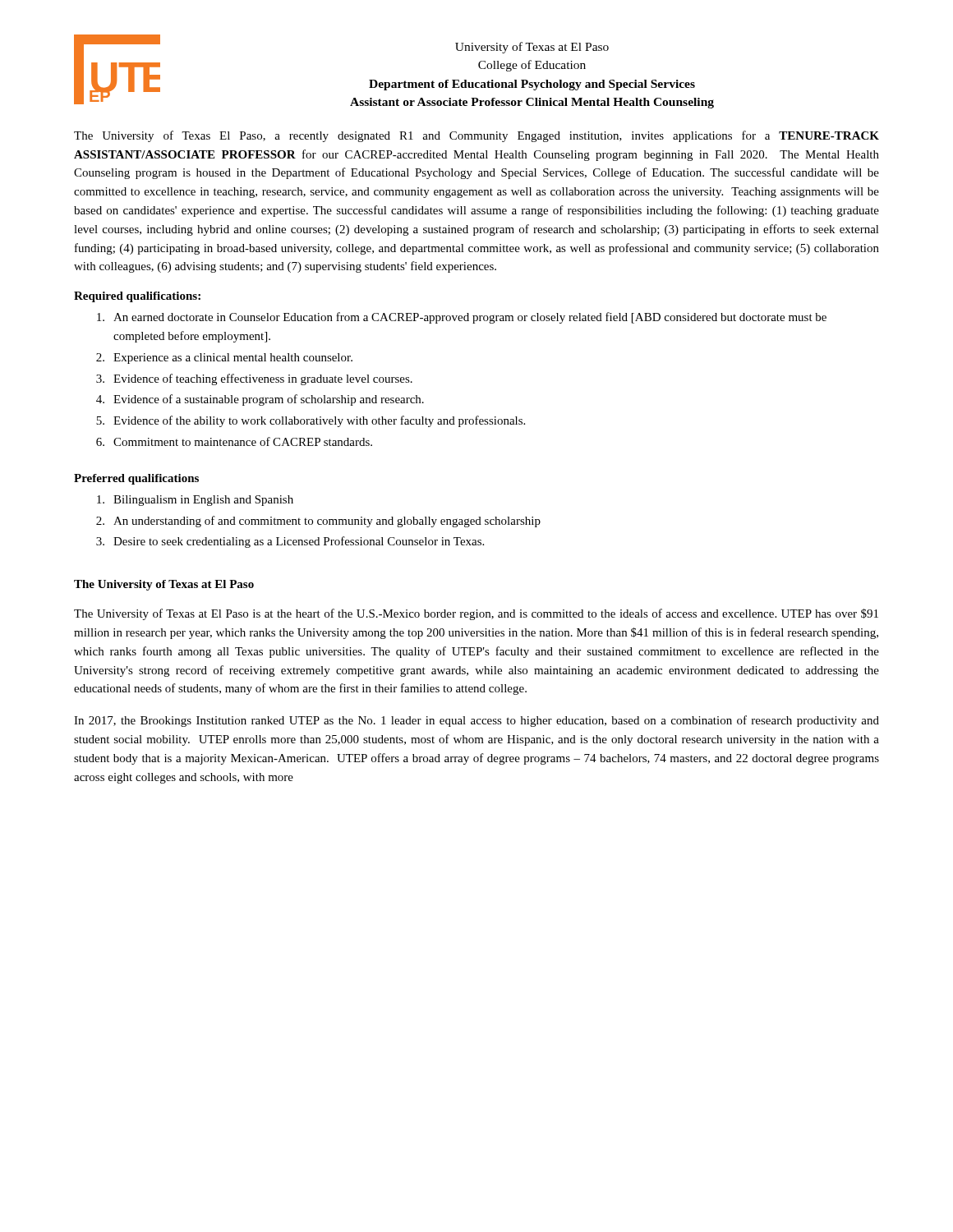Click where it says "Bilingualism in English and Spanish"

click(x=195, y=501)
